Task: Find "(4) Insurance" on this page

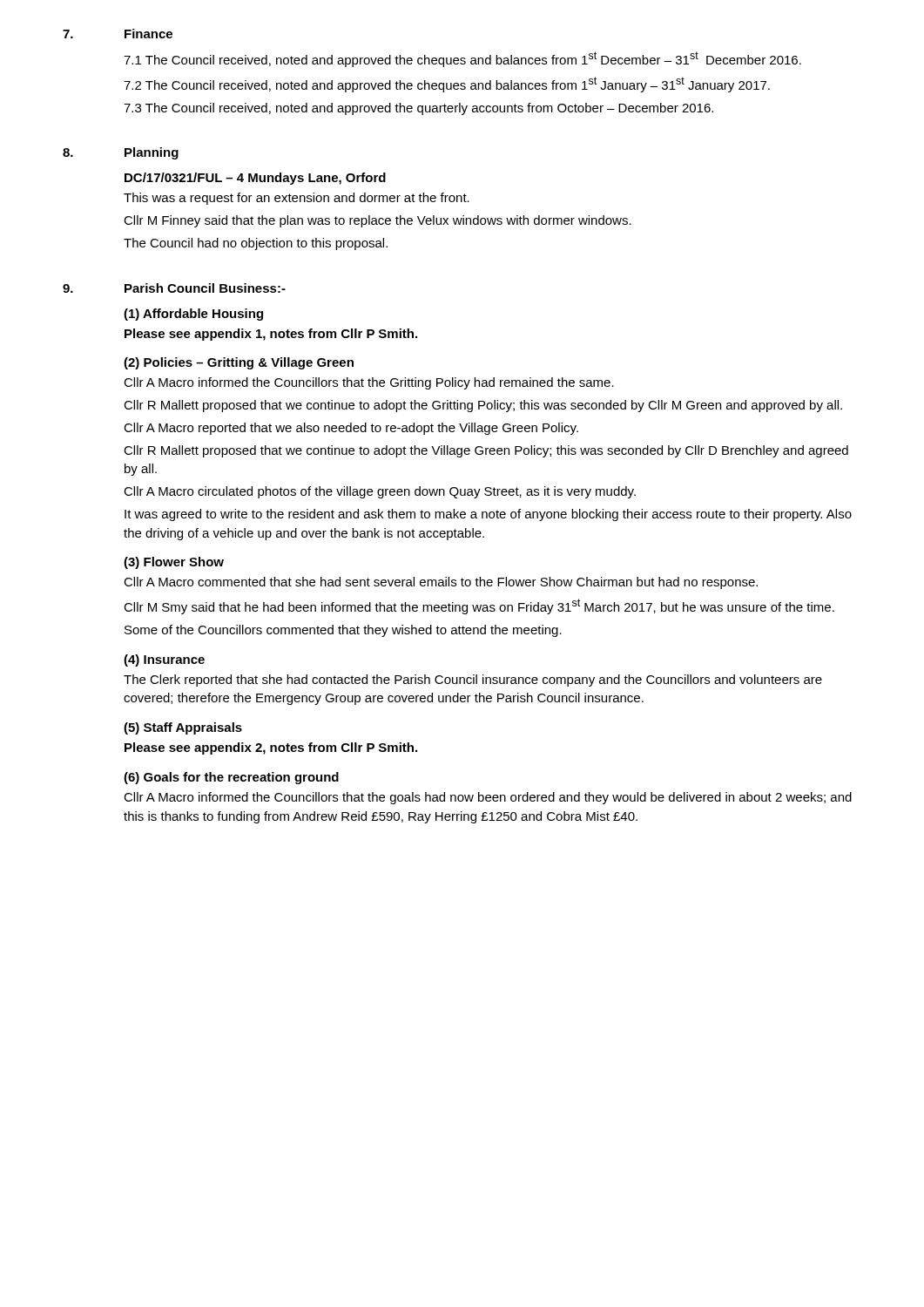Action: [164, 659]
